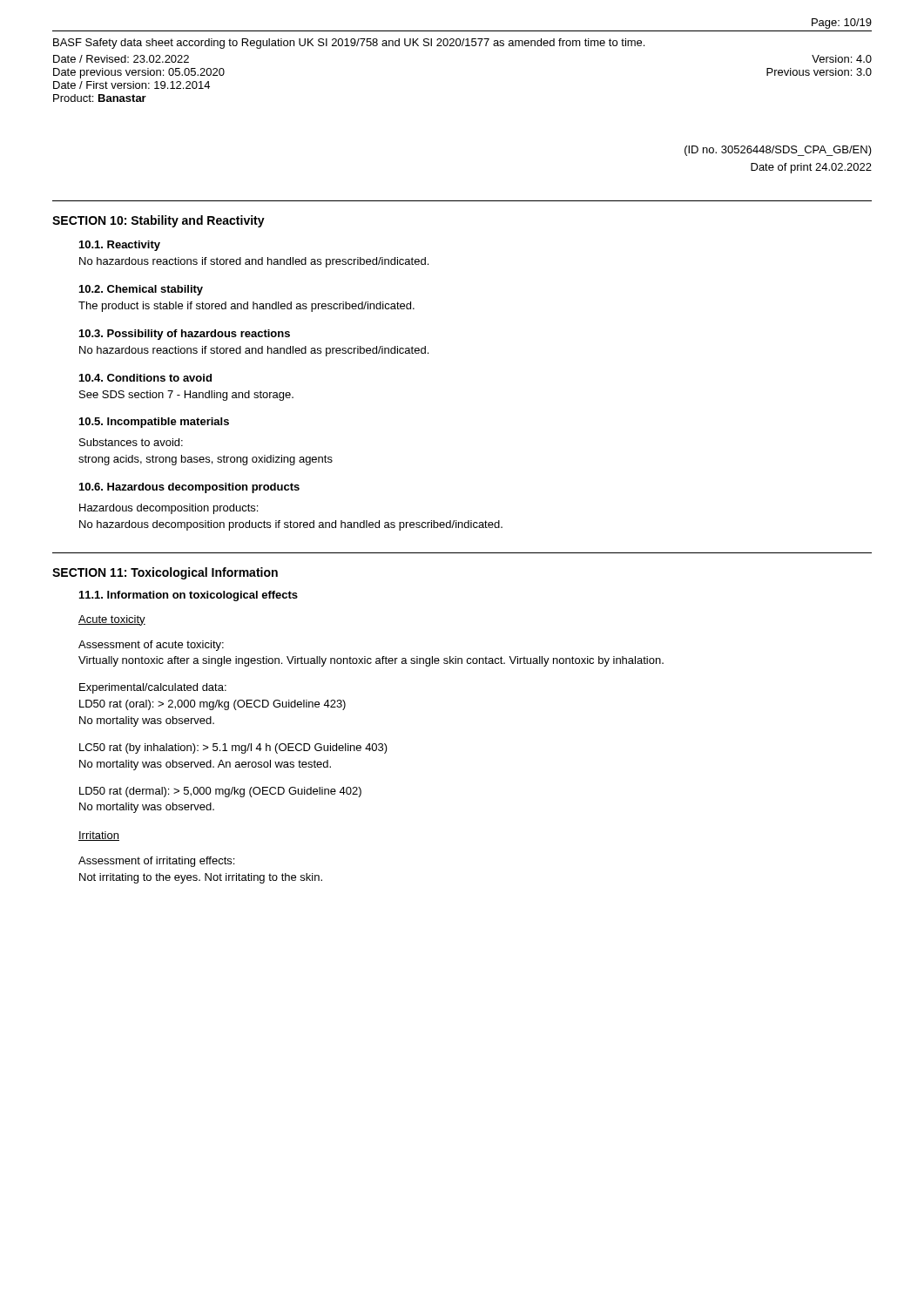The height and width of the screenshot is (1307, 924).
Task: Navigate to the block starting "See SDS section"
Action: coord(186,394)
